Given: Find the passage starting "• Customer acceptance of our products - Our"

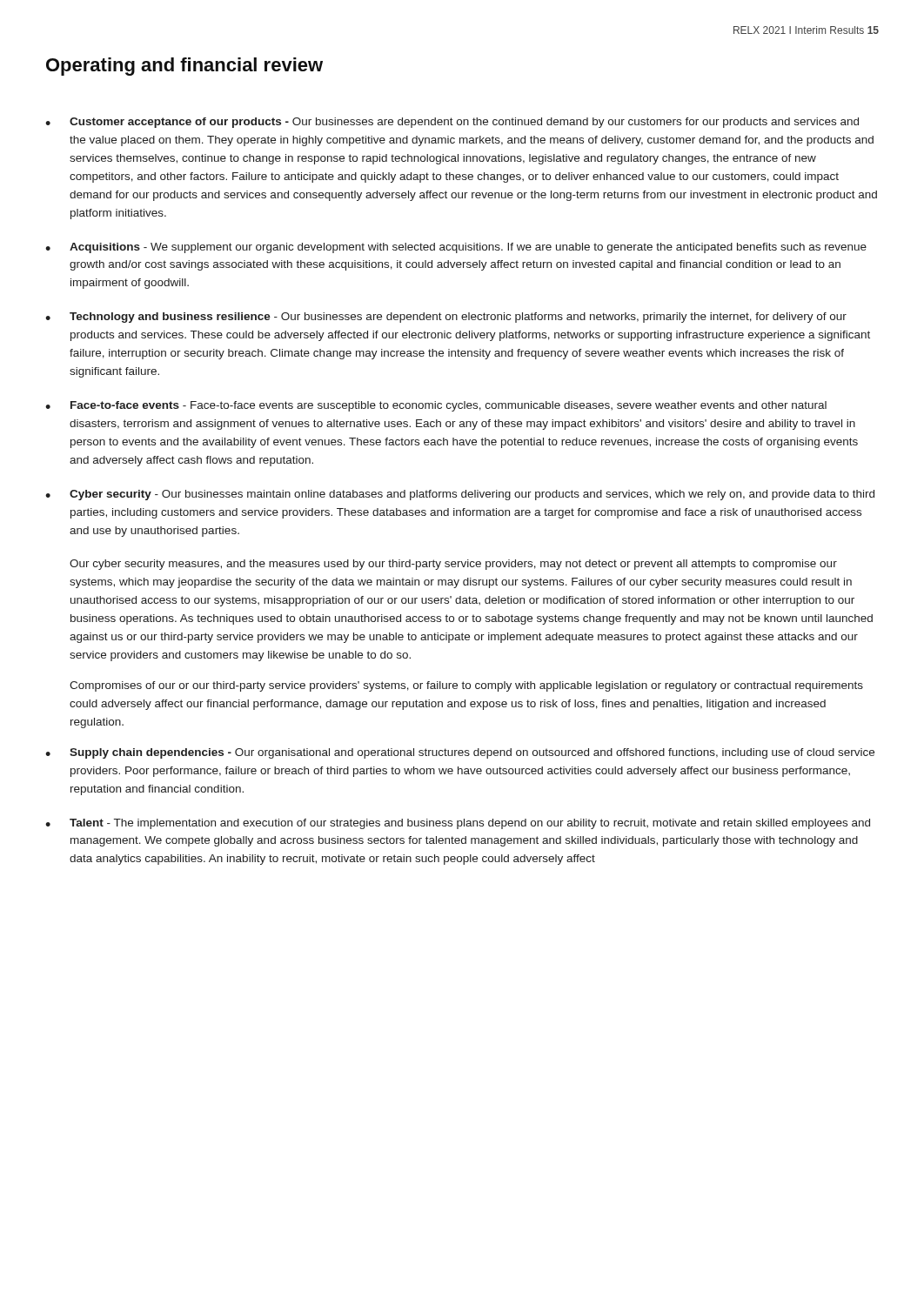Looking at the screenshot, I should (462, 168).
